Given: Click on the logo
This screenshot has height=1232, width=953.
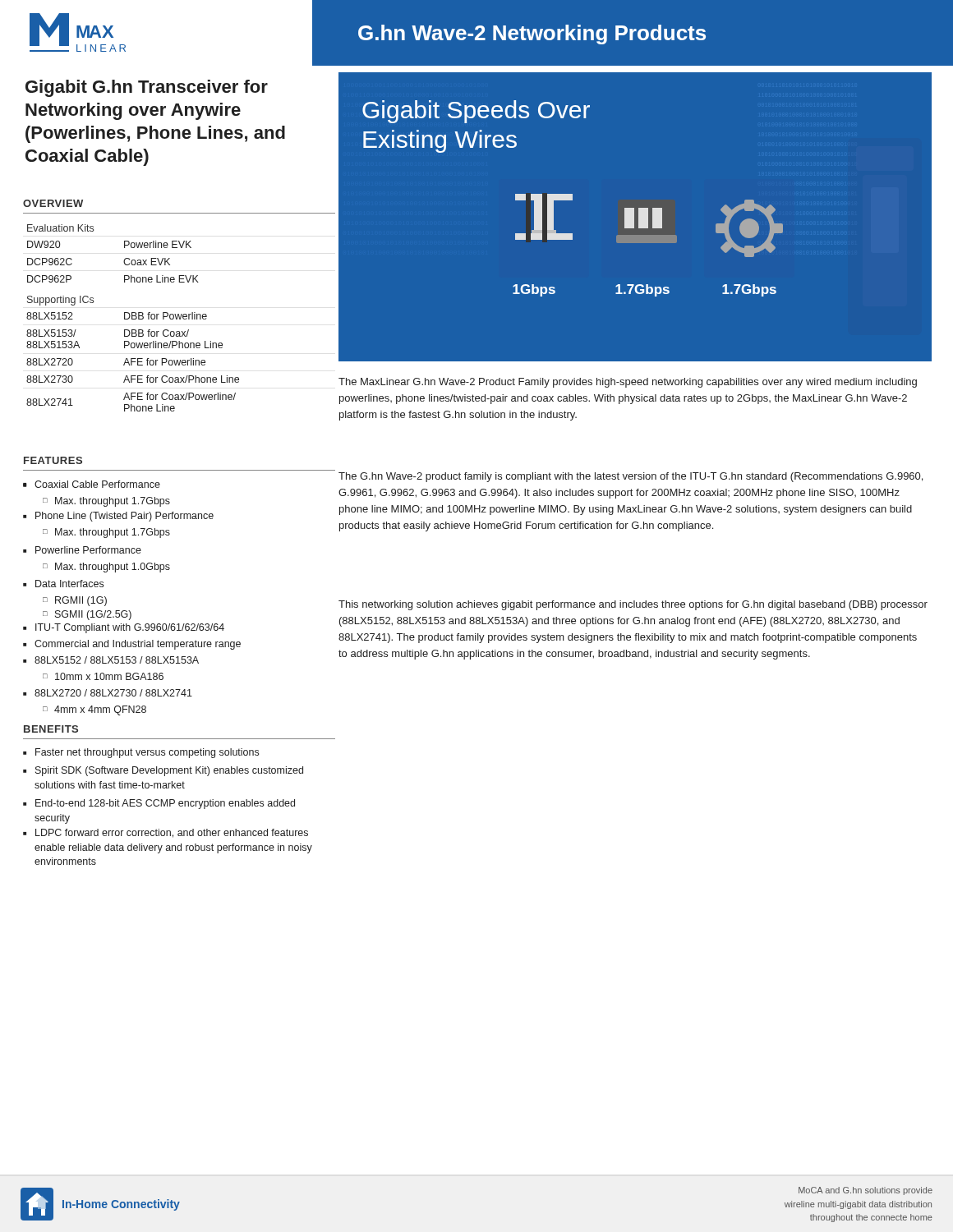Looking at the screenshot, I should click(109, 34).
